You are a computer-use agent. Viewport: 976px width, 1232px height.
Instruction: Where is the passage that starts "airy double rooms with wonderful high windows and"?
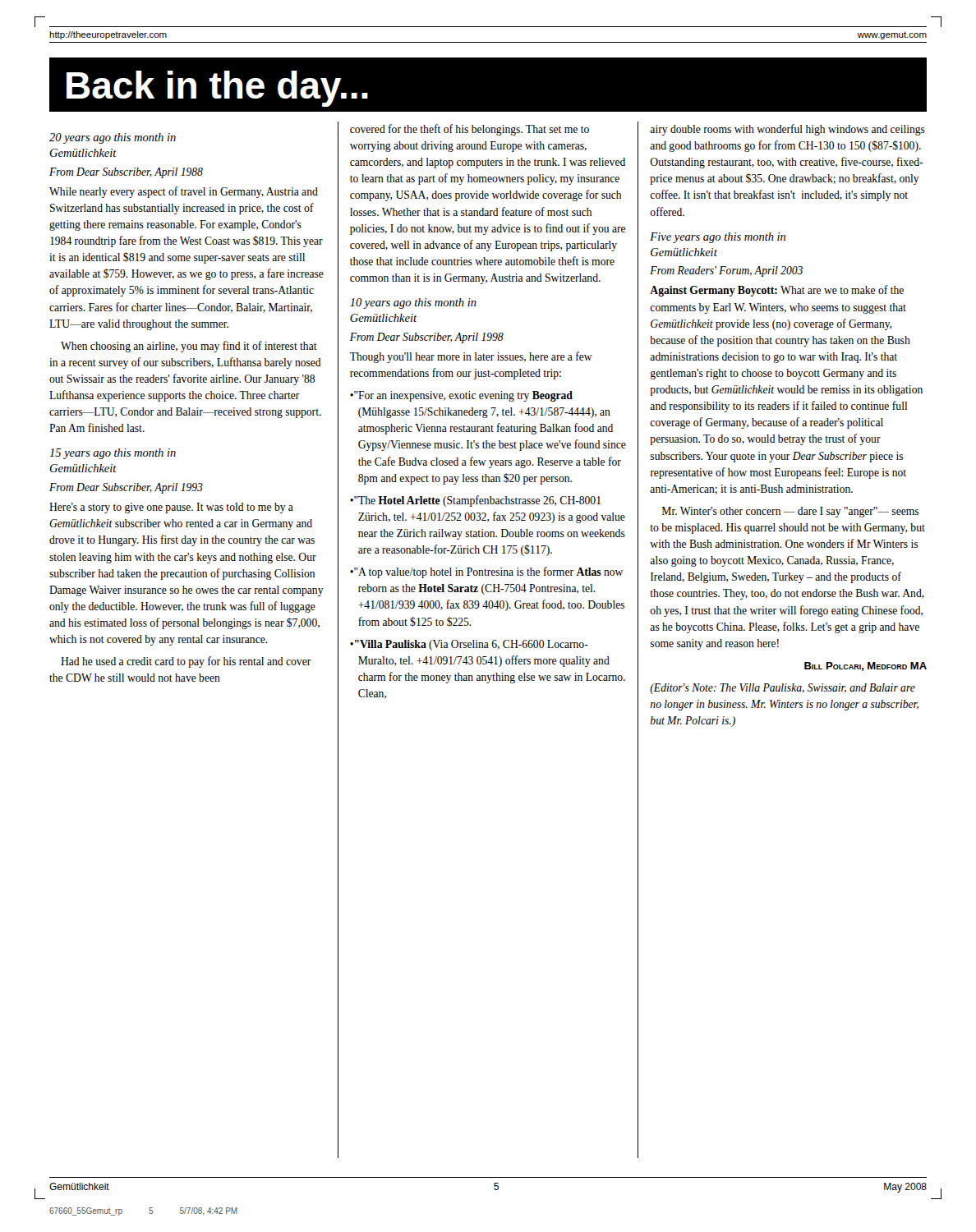[x=788, y=171]
